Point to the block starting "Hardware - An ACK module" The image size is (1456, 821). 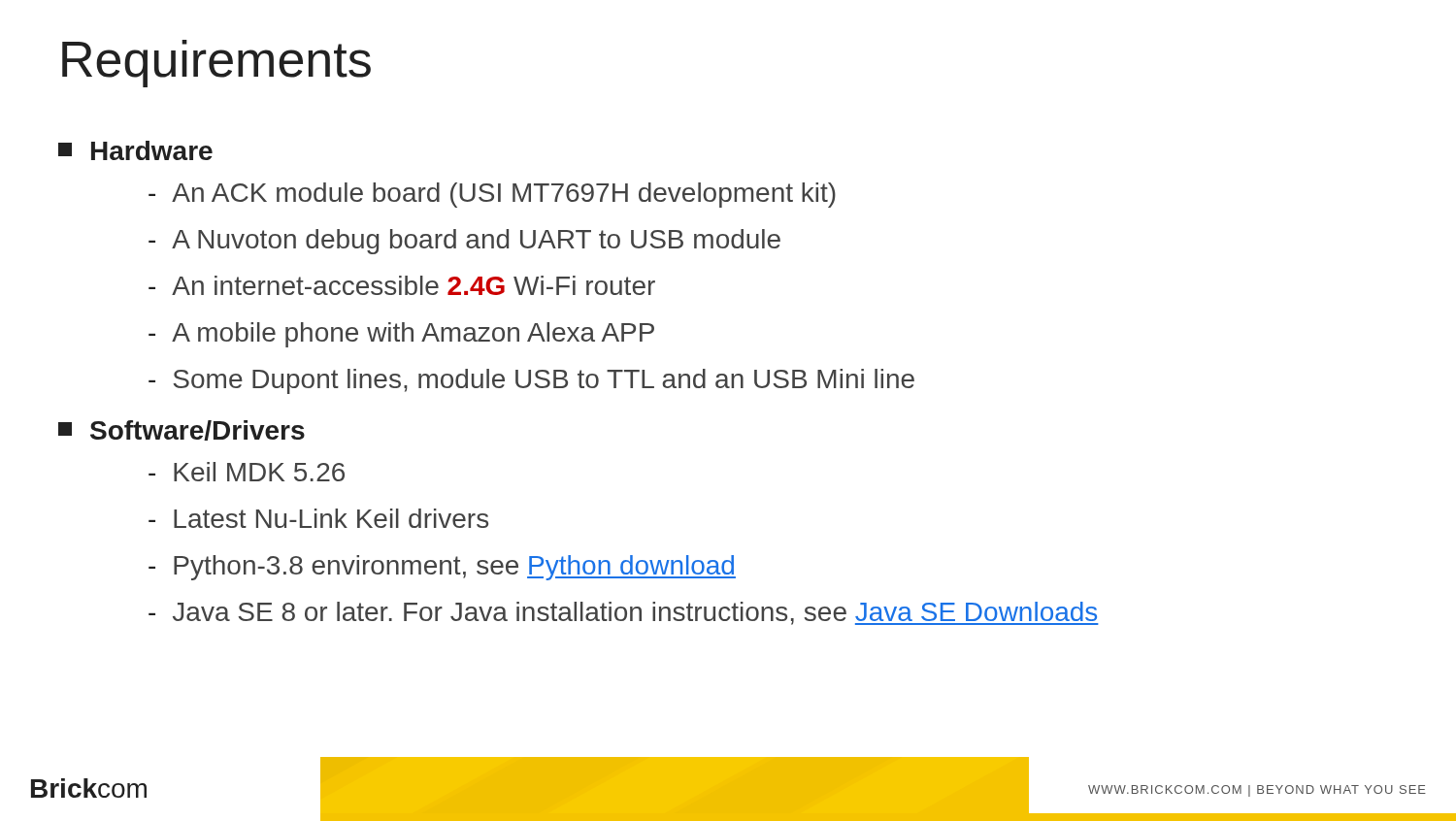(487, 271)
